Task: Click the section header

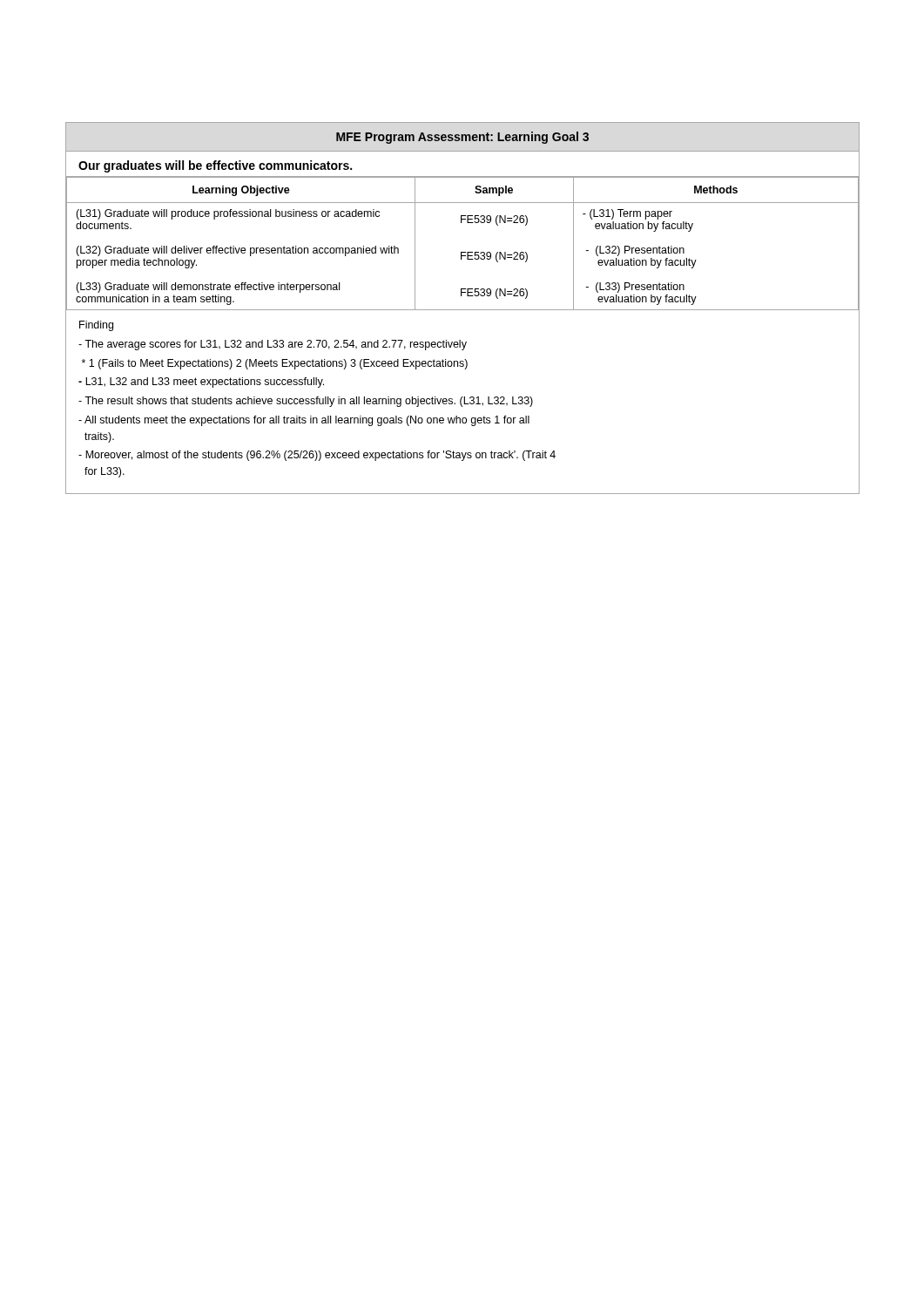Action: (x=216, y=166)
